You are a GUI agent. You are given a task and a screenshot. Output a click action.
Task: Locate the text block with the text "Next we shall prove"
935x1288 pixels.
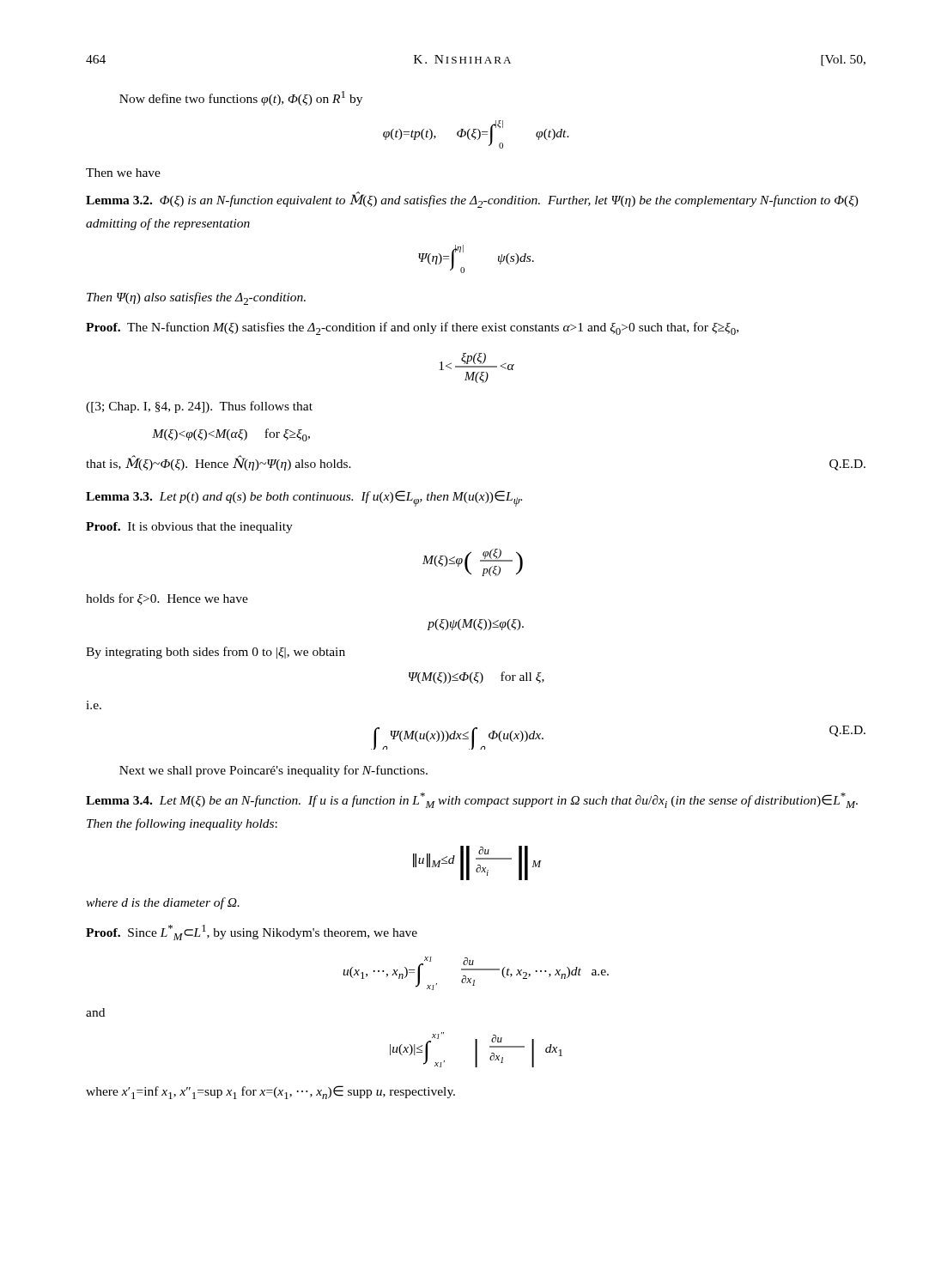(x=273, y=771)
